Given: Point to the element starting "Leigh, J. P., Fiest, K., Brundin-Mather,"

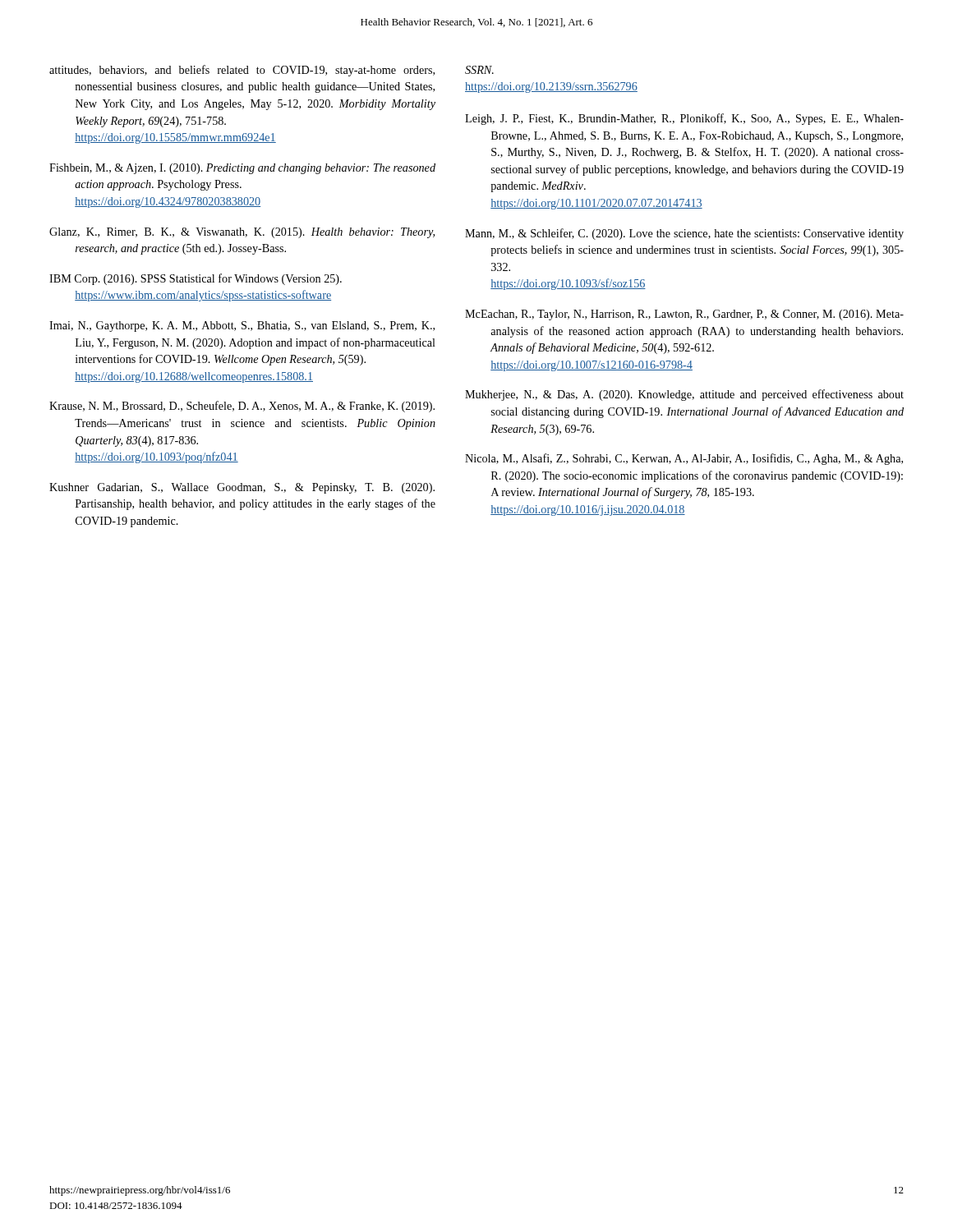Looking at the screenshot, I should [x=684, y=161].
